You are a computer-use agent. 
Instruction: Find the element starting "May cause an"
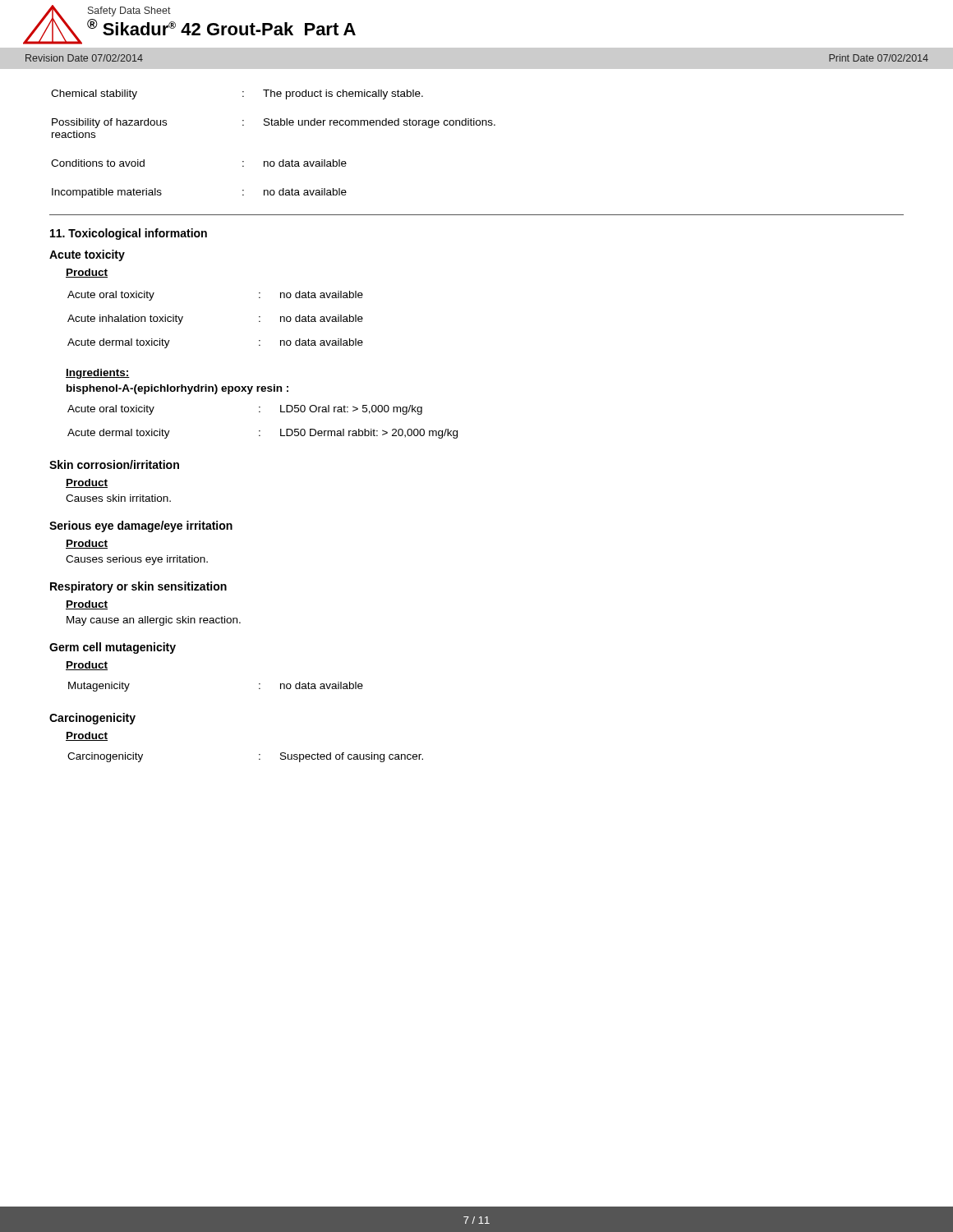[154, 620]
